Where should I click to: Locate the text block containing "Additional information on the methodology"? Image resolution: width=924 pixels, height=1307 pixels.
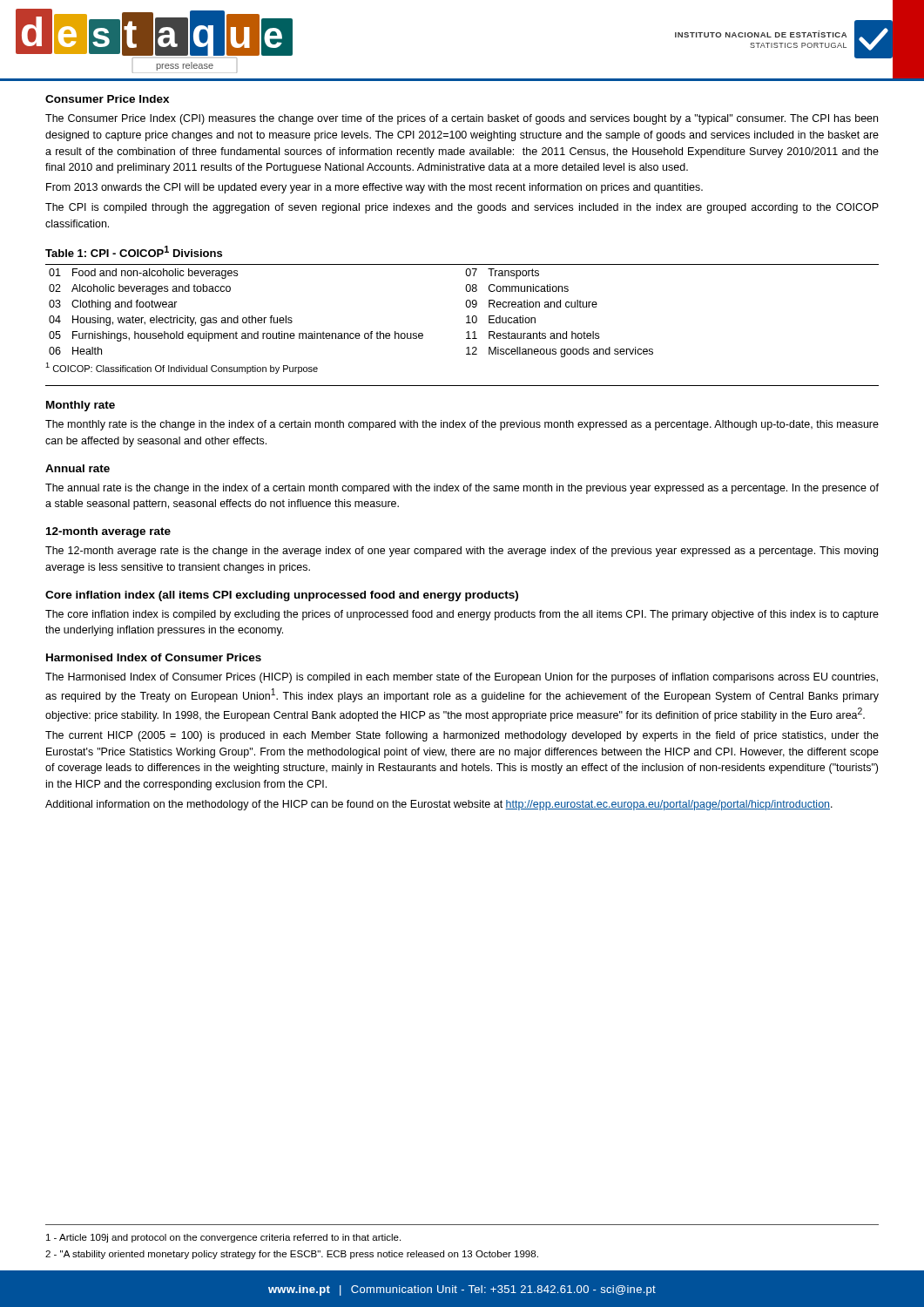[439, 804]
